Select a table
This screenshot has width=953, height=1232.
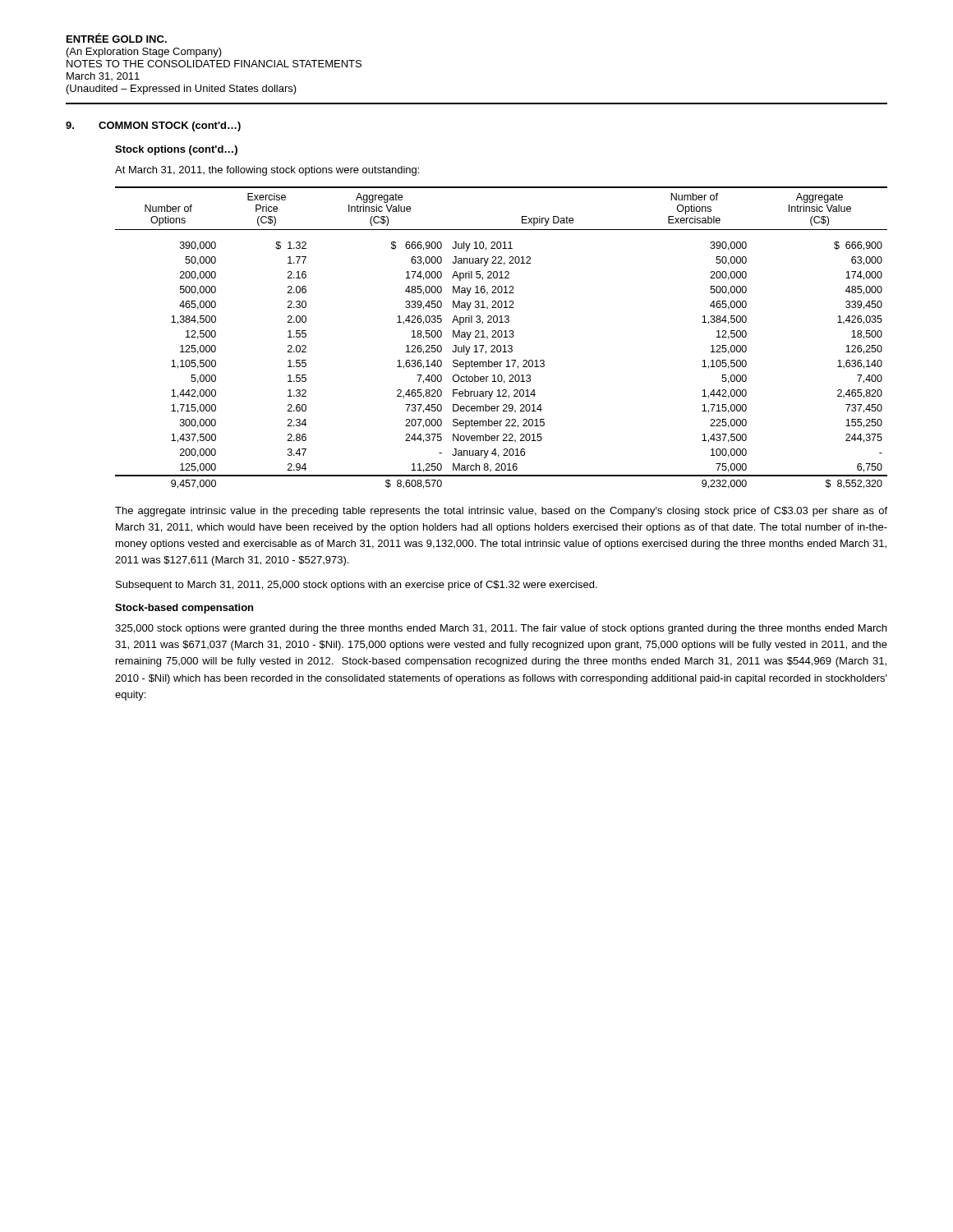(x=501, y=338)
